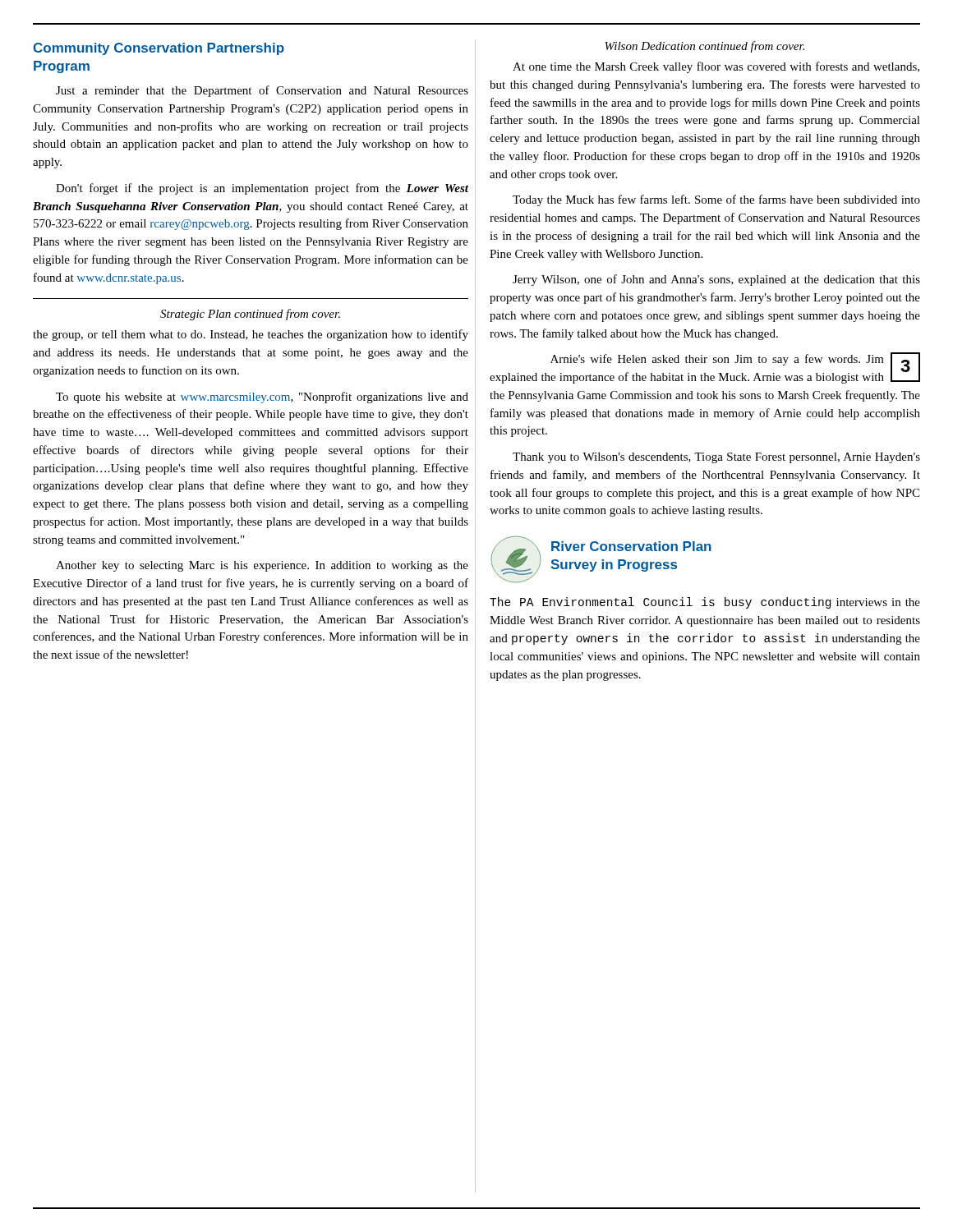
Task: Select the text block containing "the group, or tell"
Action: coord(251,353)
